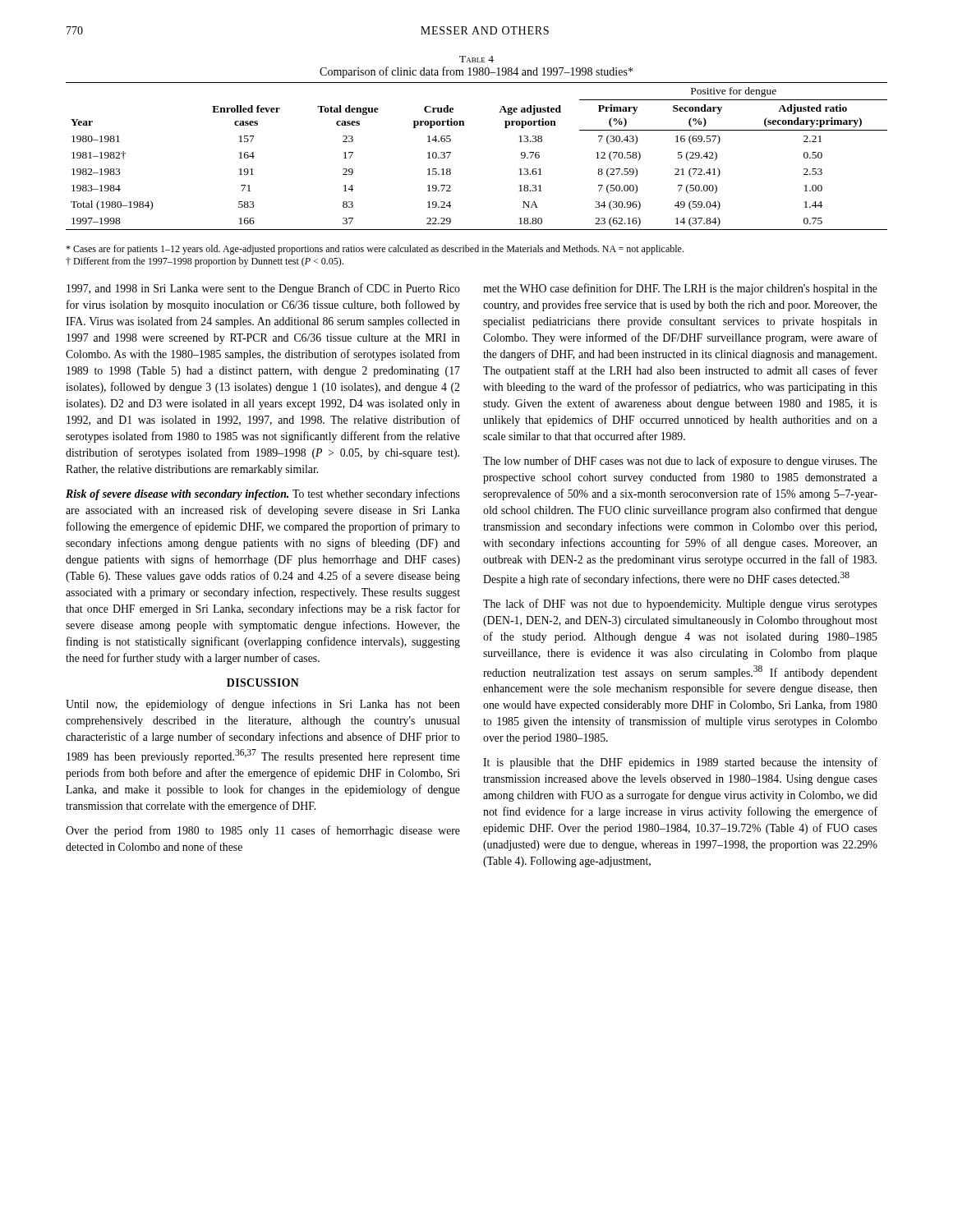Find the block on this page that starts "Over the period from"
The height and width of the screenshot is (1232, 953).
pyautogui.click(x=263, y=839)
